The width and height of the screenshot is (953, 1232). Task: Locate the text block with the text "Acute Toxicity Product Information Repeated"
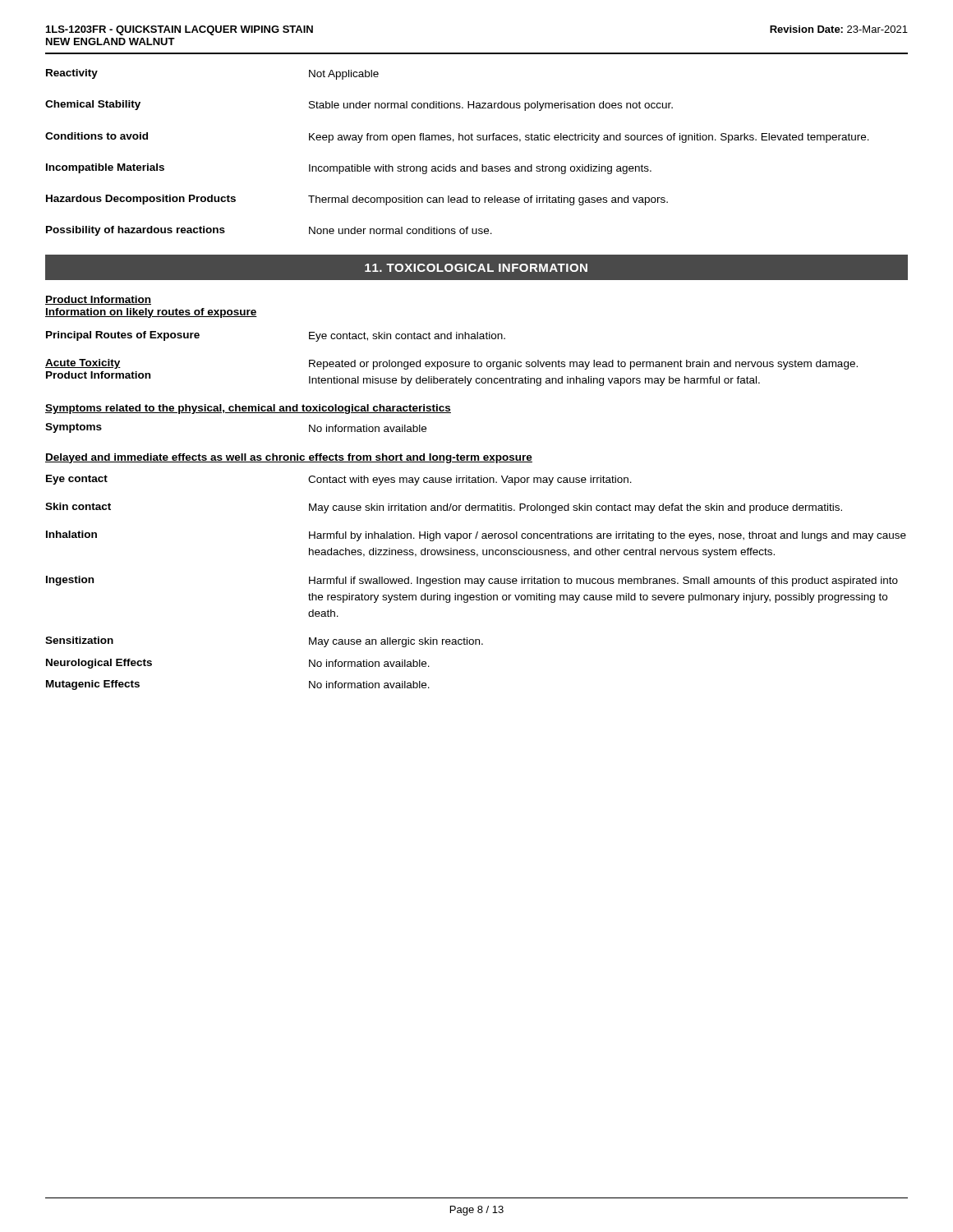[x=476, y=372]
